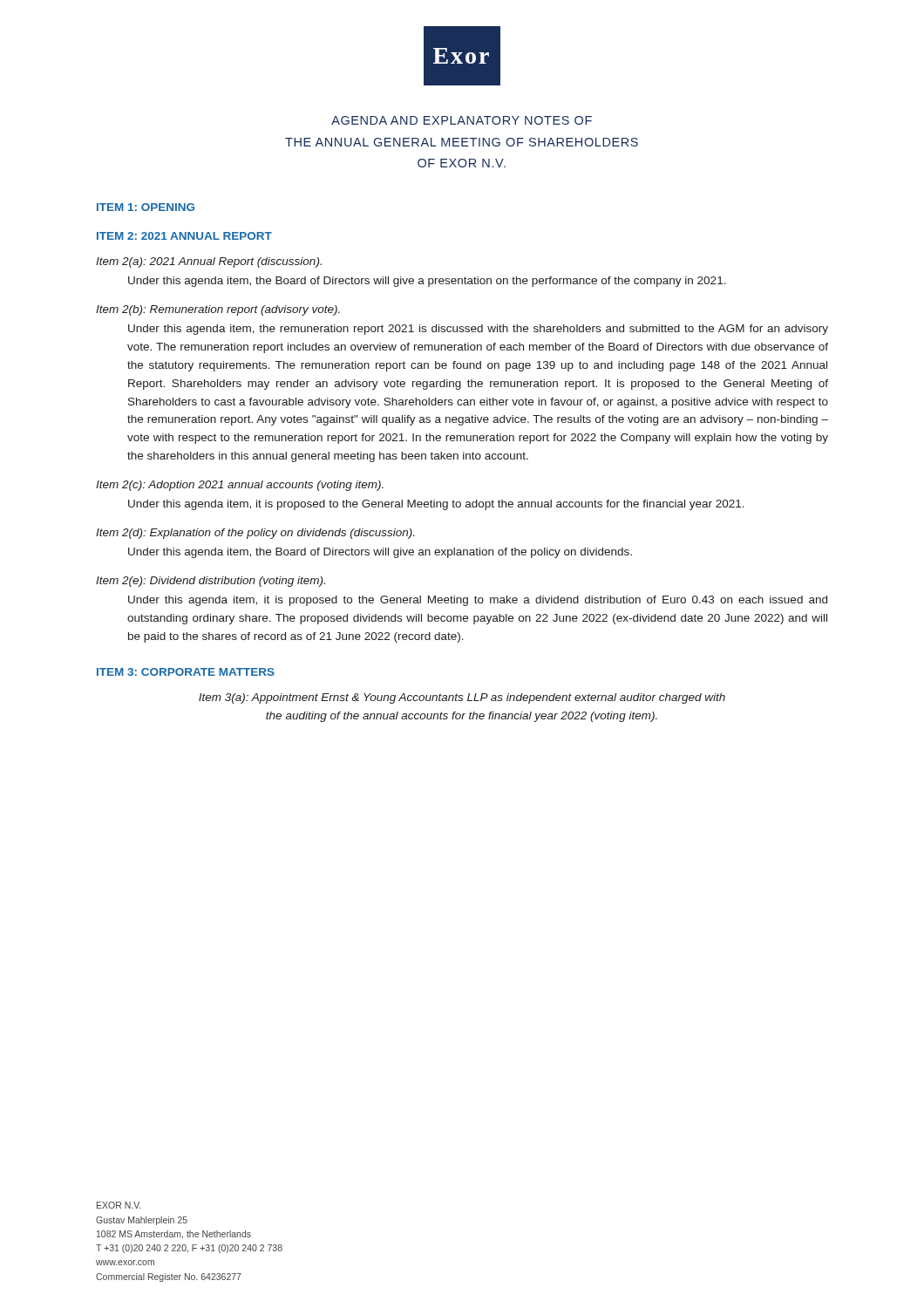Screen dimensions: 1308x924
Task: Locate the block of text that opens with "Item 2(a): 2021 Annual Report"
Action: pos(210,261)
